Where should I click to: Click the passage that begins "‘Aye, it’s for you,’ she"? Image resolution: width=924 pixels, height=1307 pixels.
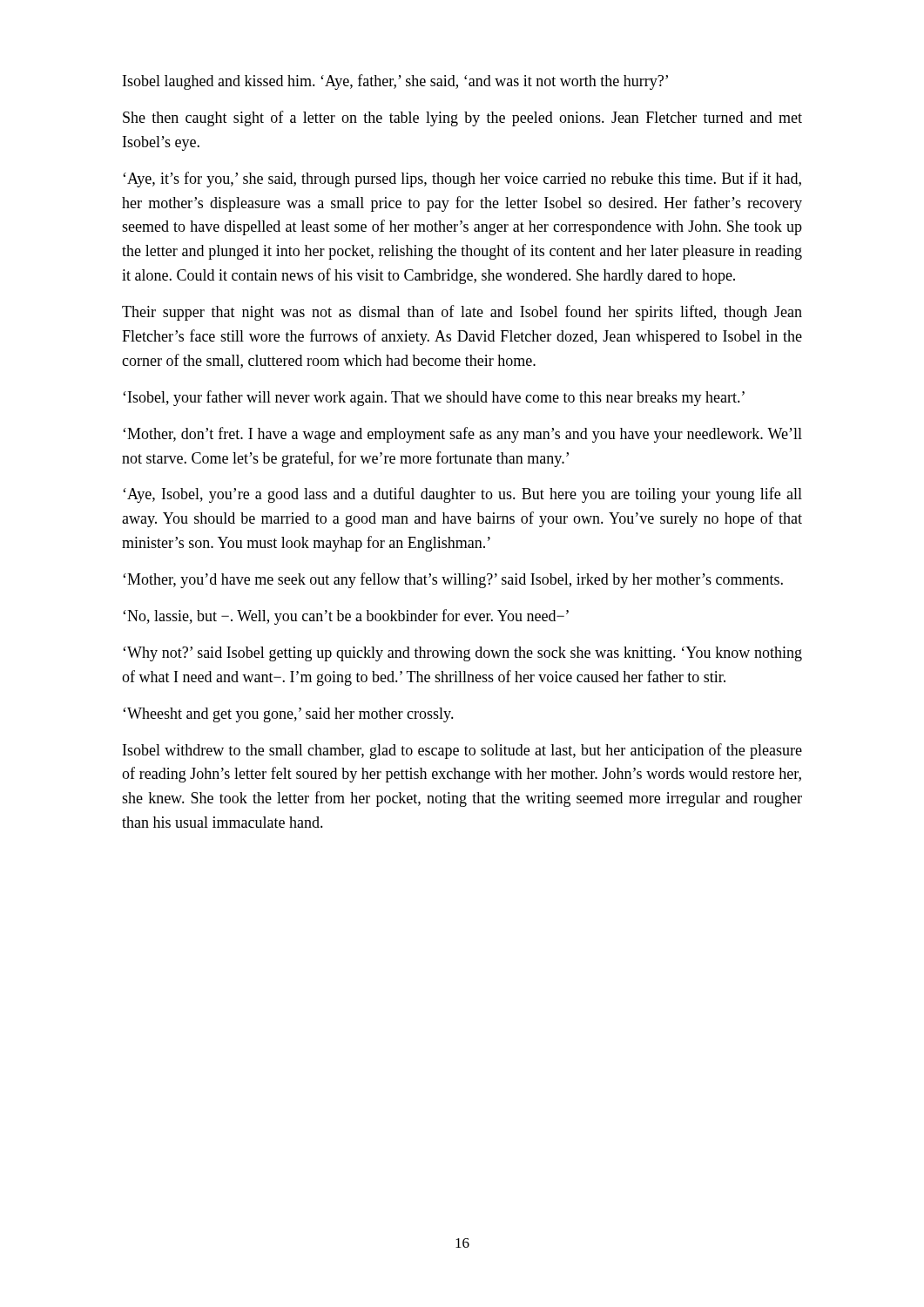click(462, 228)
